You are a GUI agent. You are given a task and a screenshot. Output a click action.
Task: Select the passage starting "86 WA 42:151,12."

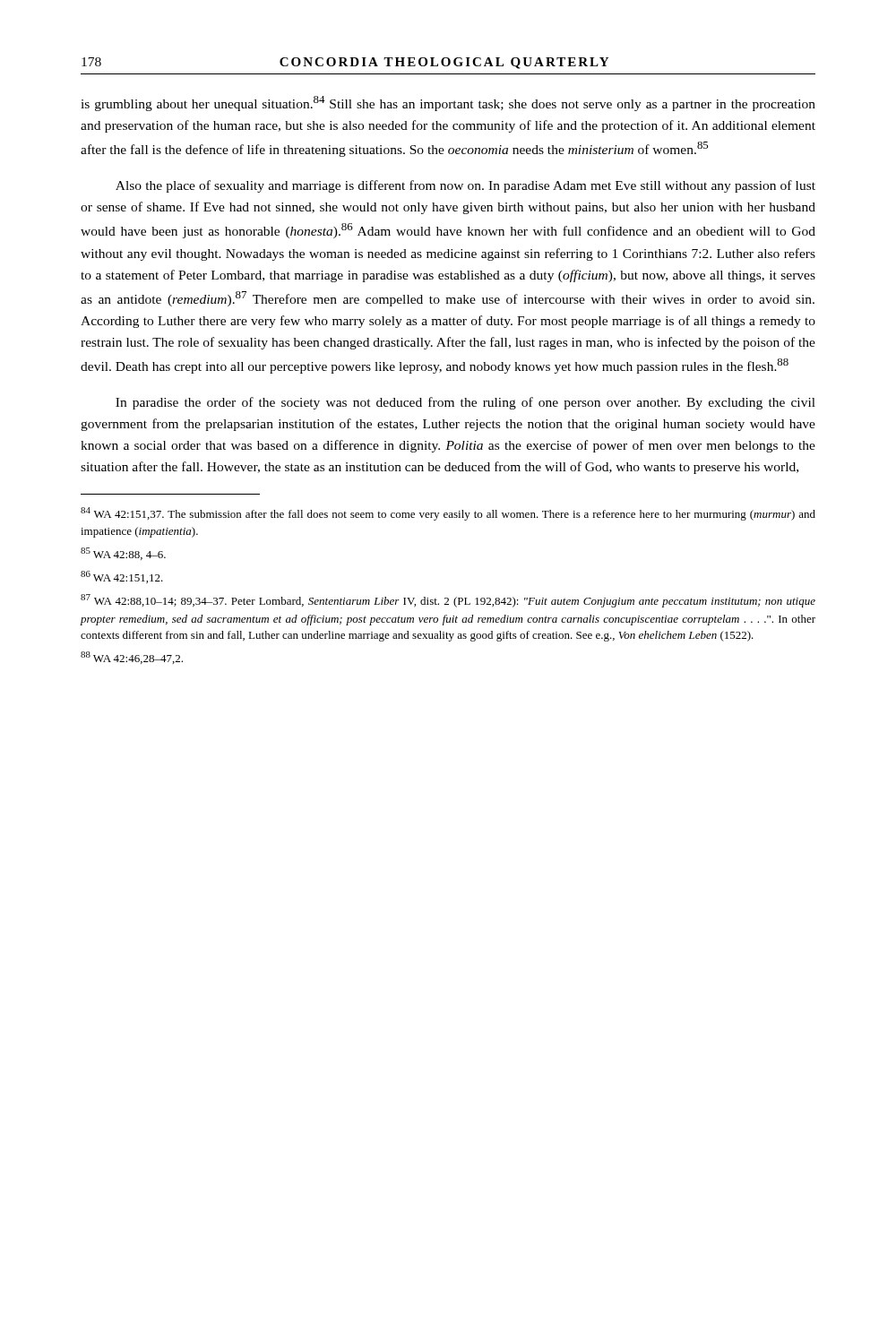click(122, 576)
